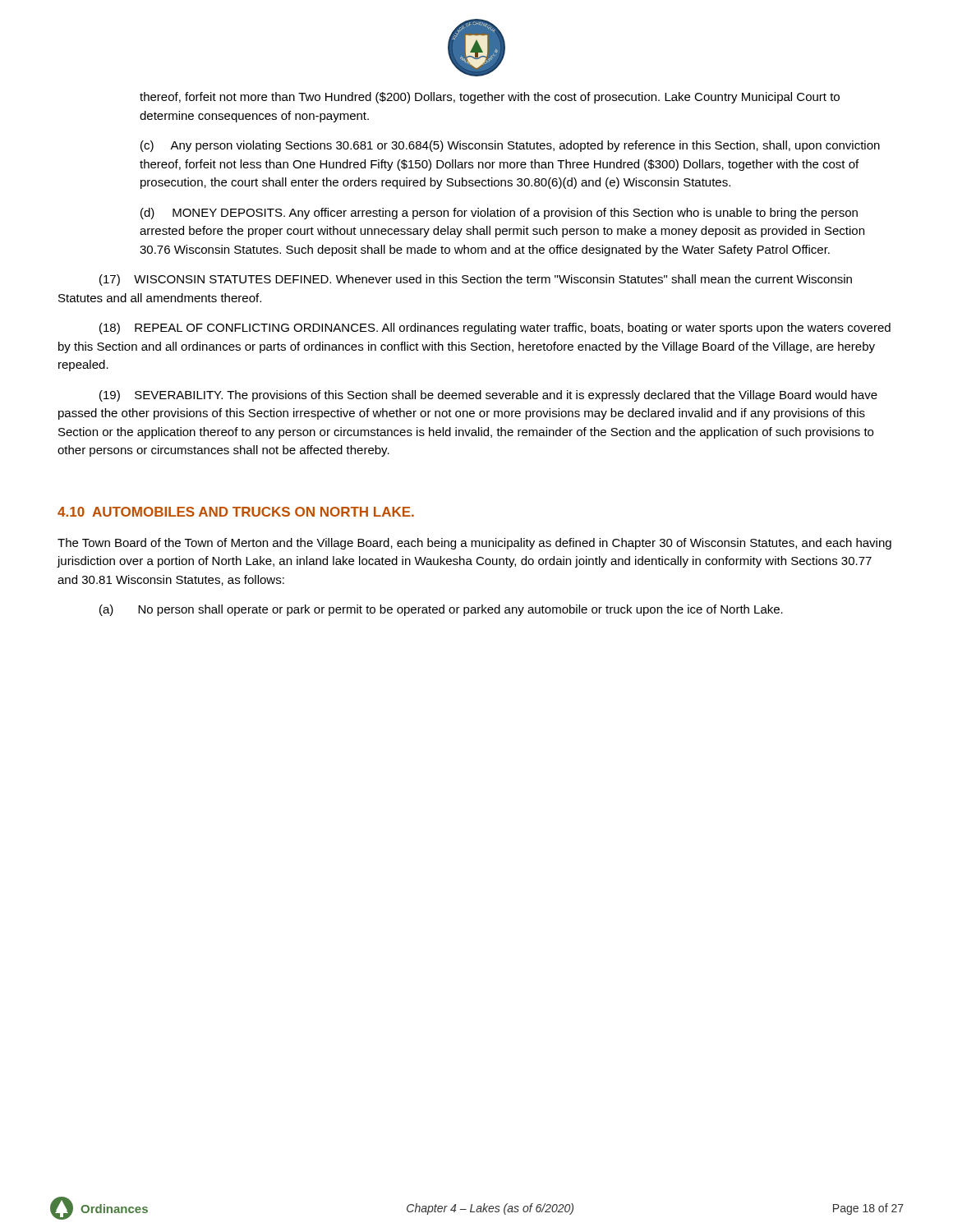The image size is (953, 1232).
Task: Find the block on this page that starts "thereof, forfeit not more"
Action: click(518, 173)
